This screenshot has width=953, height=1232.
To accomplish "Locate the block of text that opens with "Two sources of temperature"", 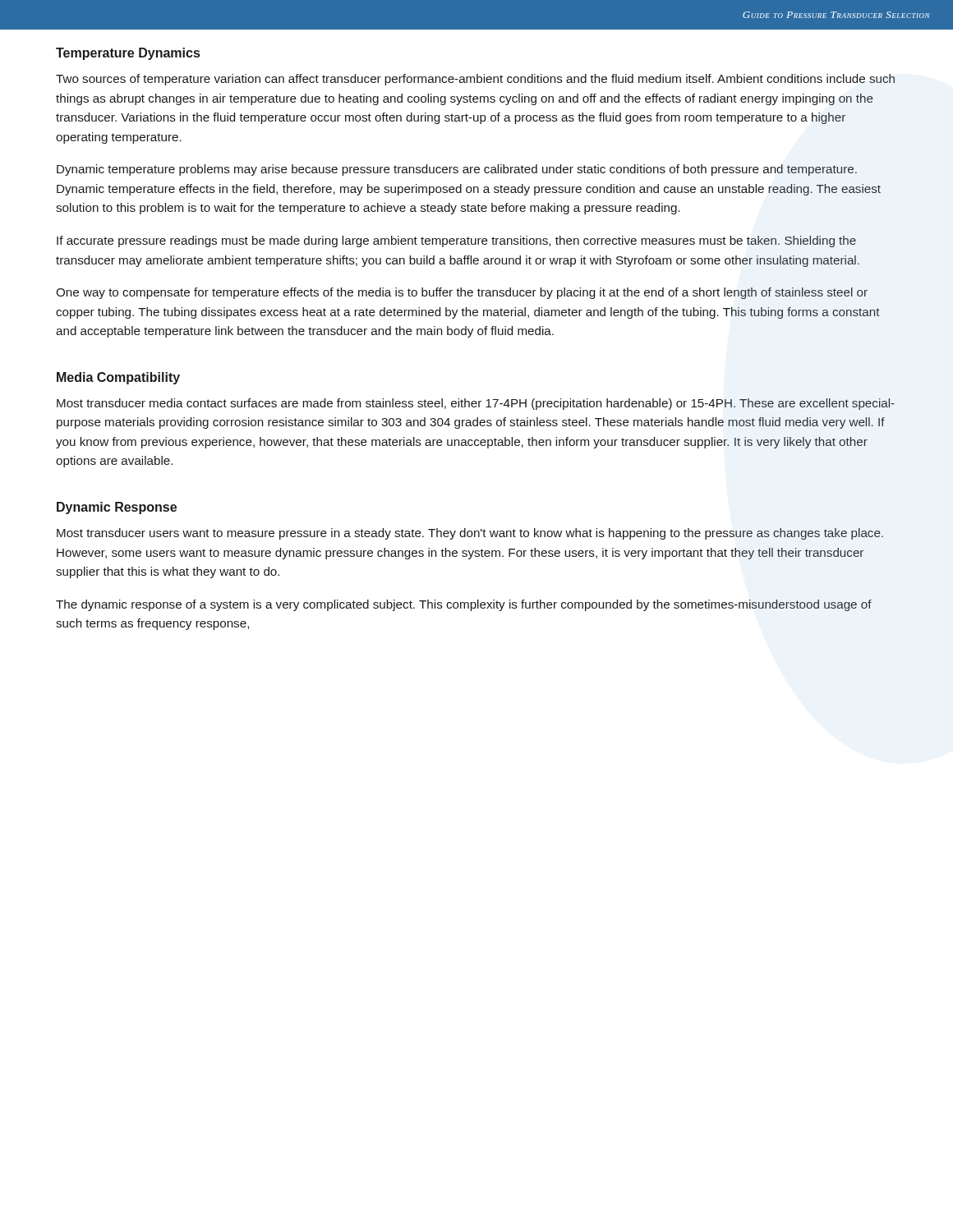I will click(x=476, y=107).
